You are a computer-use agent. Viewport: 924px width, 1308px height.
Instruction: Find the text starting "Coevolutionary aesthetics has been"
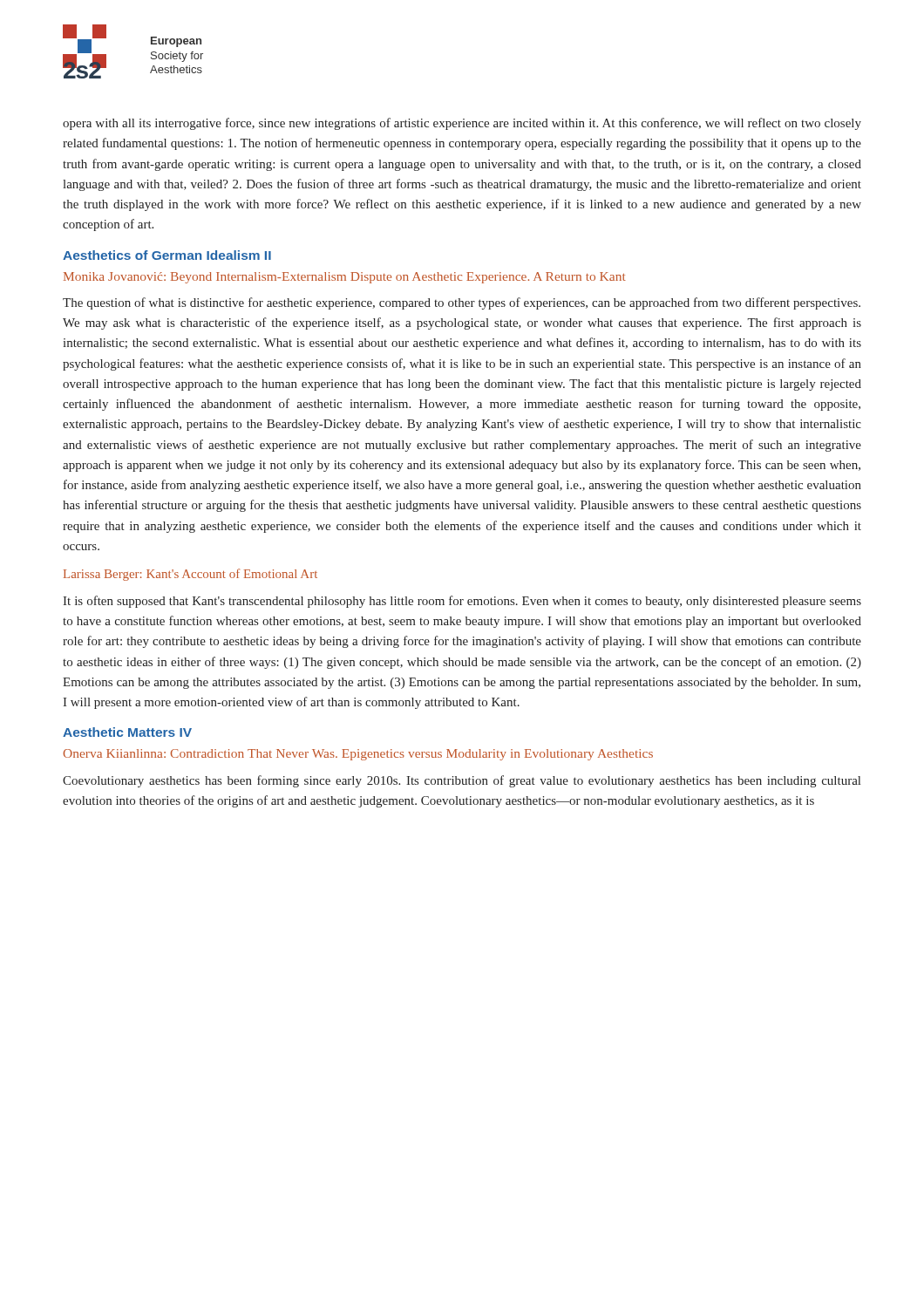[x=462, y=791]
